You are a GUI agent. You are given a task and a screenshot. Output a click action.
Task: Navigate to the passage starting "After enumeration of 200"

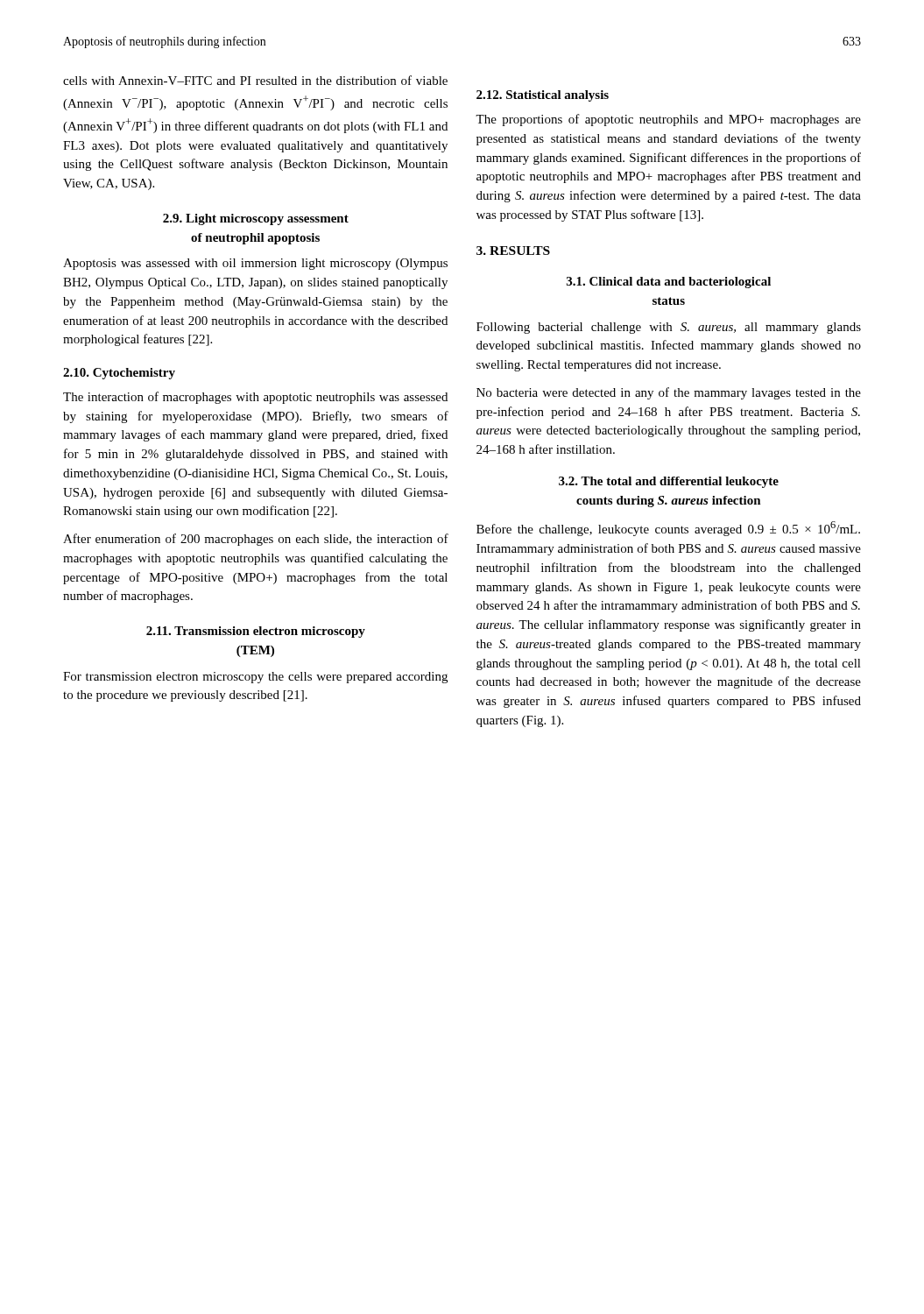point(255,568)
